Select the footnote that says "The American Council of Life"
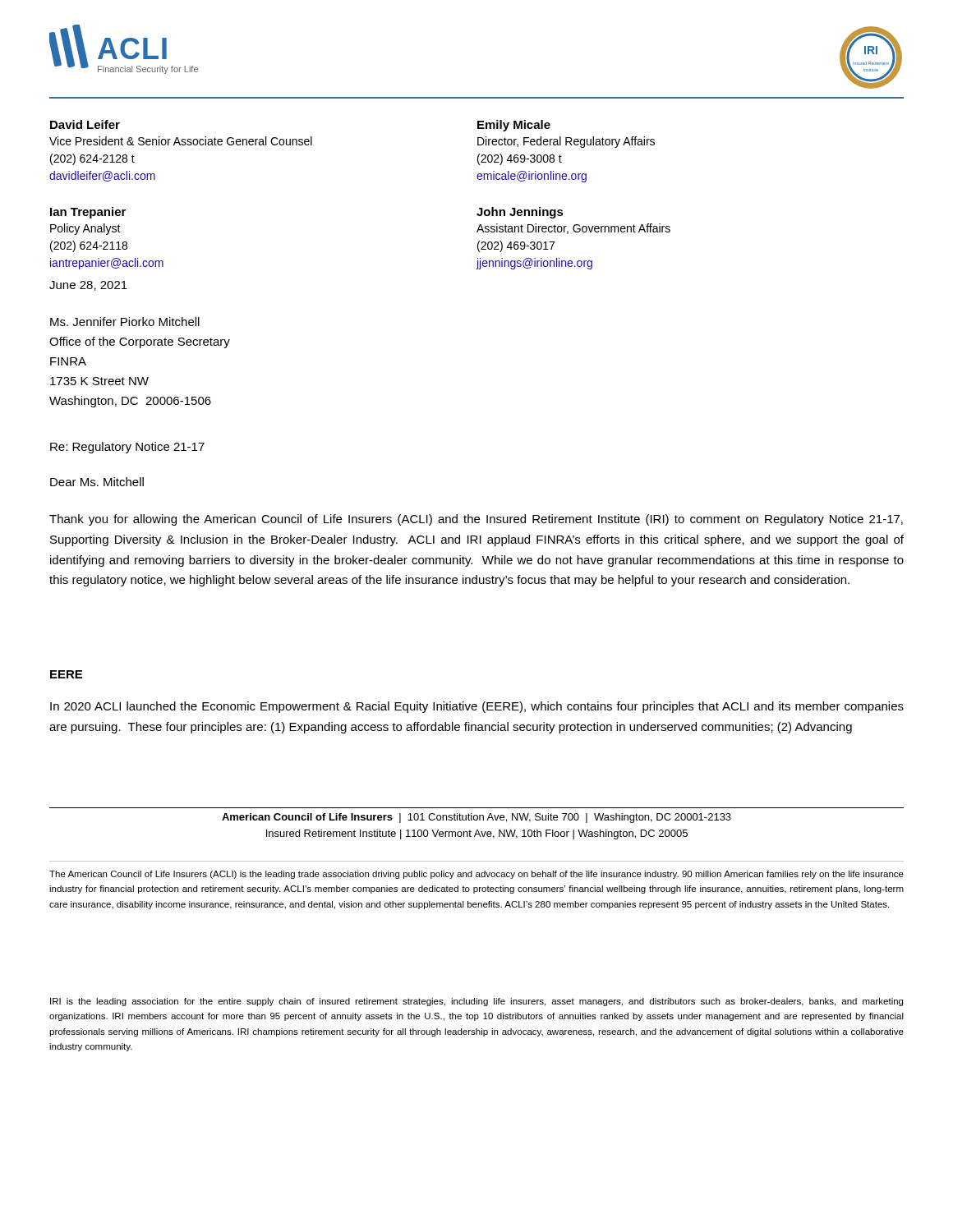Viewport: 953px width, 1232px height. [476, 889]
